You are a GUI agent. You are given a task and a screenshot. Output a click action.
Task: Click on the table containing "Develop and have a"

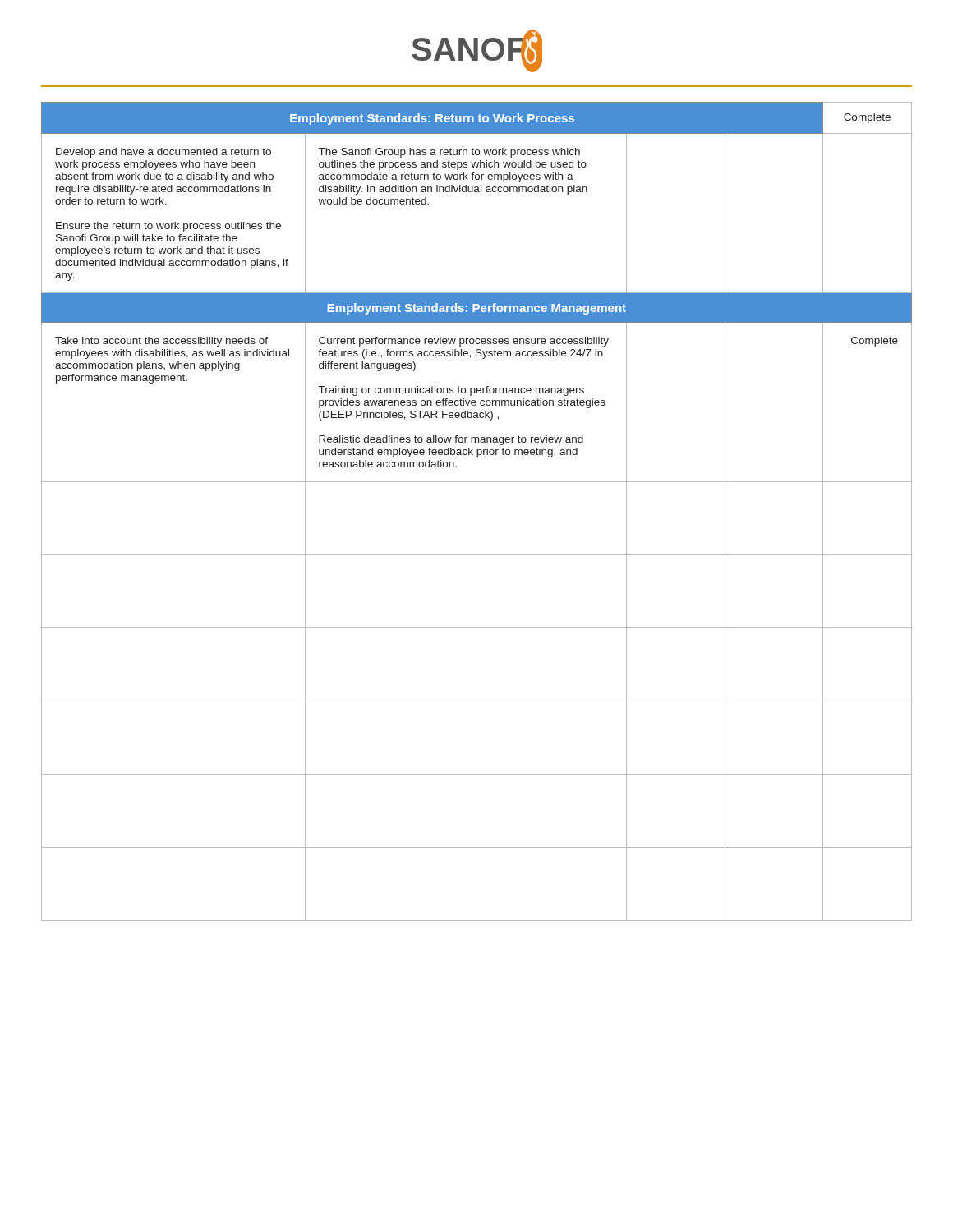476,511
